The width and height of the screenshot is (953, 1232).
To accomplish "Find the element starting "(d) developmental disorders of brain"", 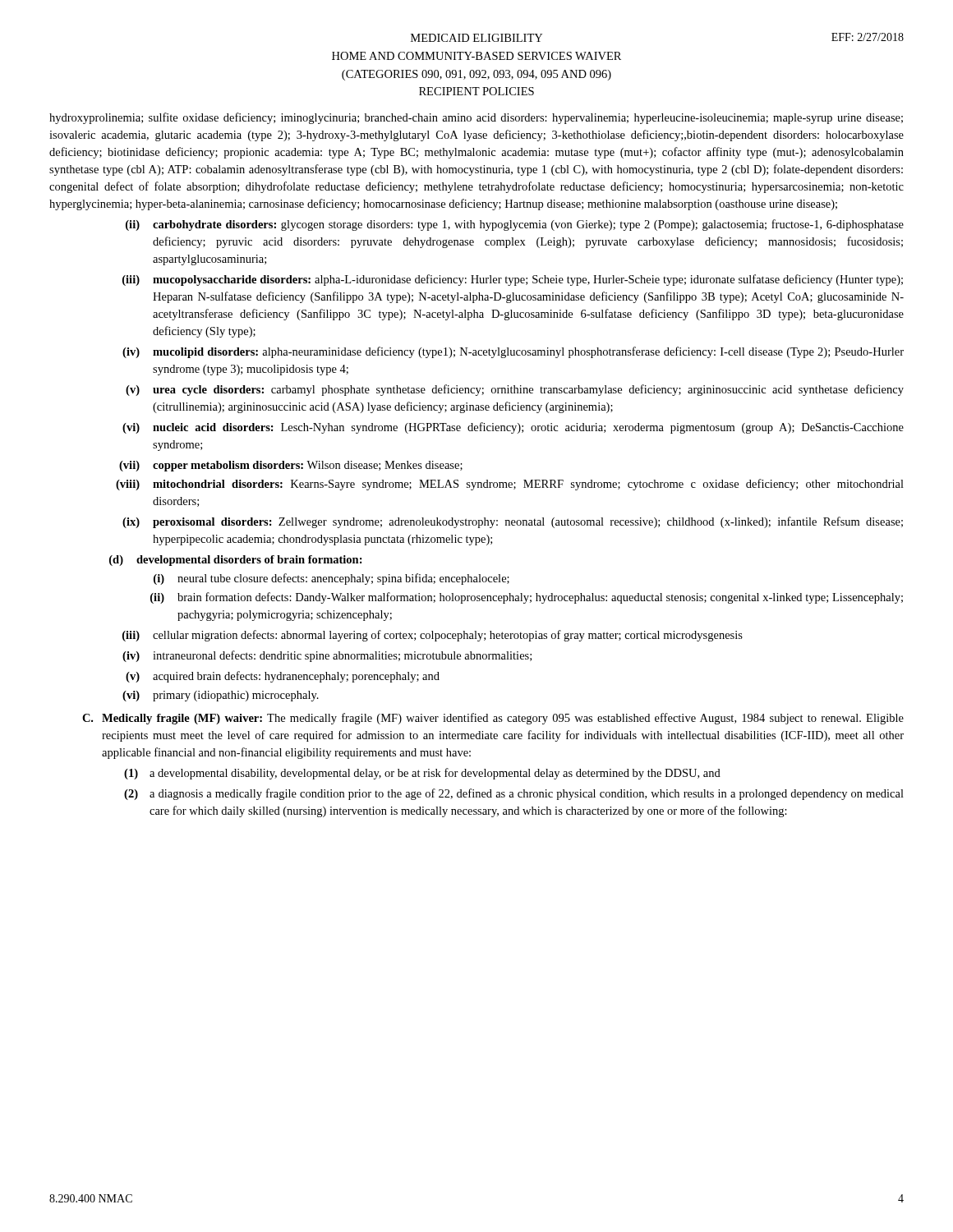I will point(476,588).
